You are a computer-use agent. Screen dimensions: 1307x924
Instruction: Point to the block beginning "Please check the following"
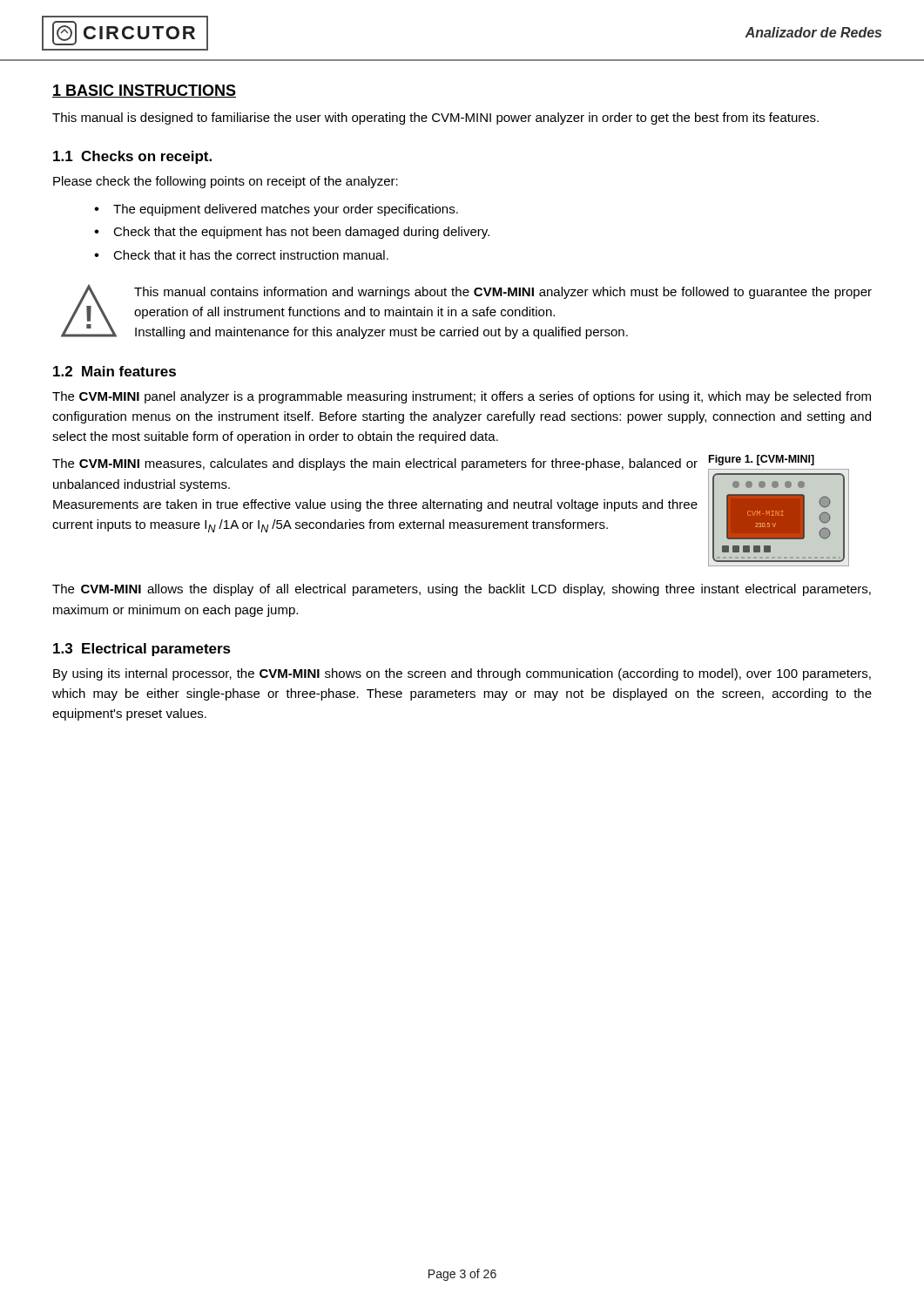click(x=225, y=181)
